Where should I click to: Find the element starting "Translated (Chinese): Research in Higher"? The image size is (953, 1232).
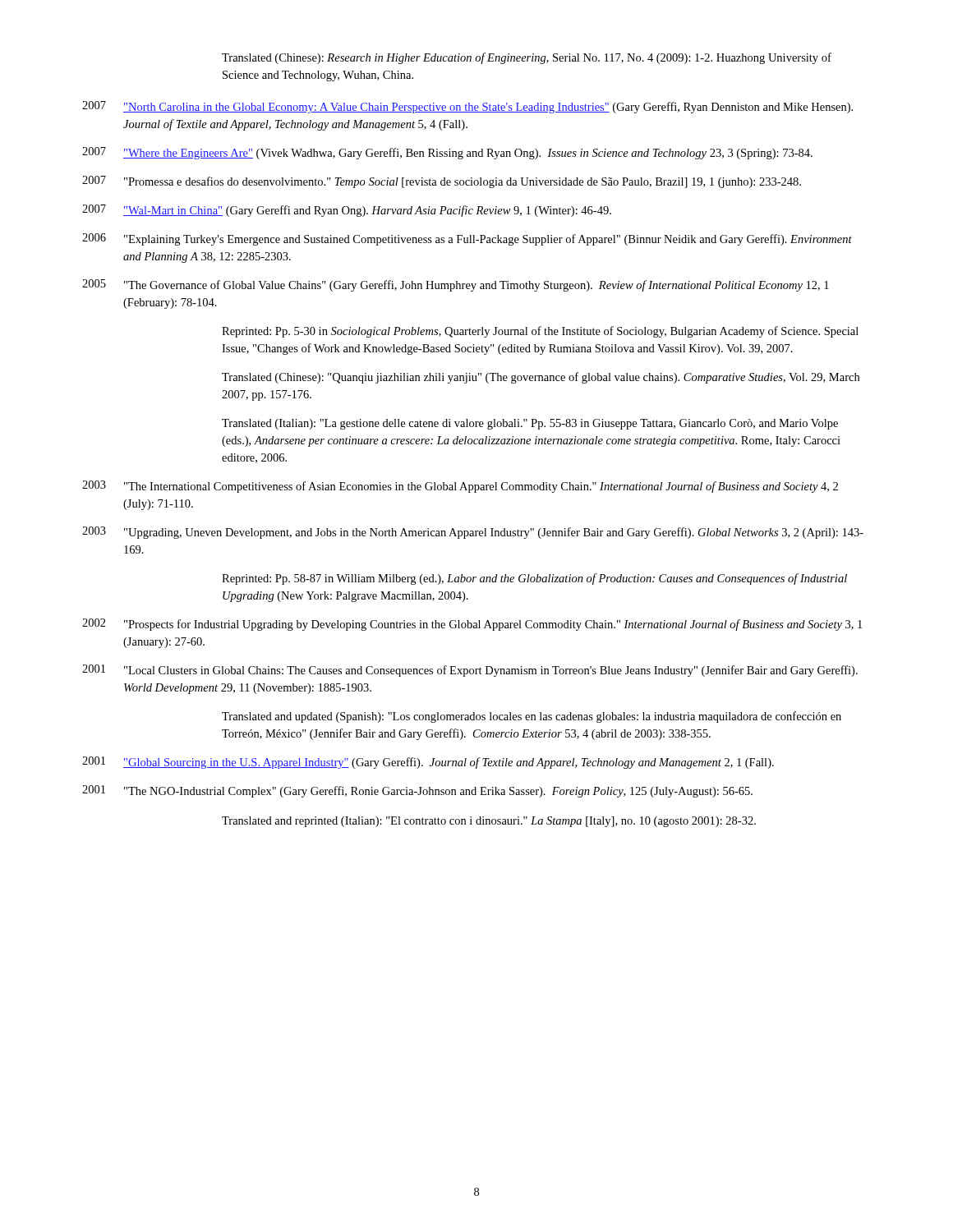tap(527, 66)
